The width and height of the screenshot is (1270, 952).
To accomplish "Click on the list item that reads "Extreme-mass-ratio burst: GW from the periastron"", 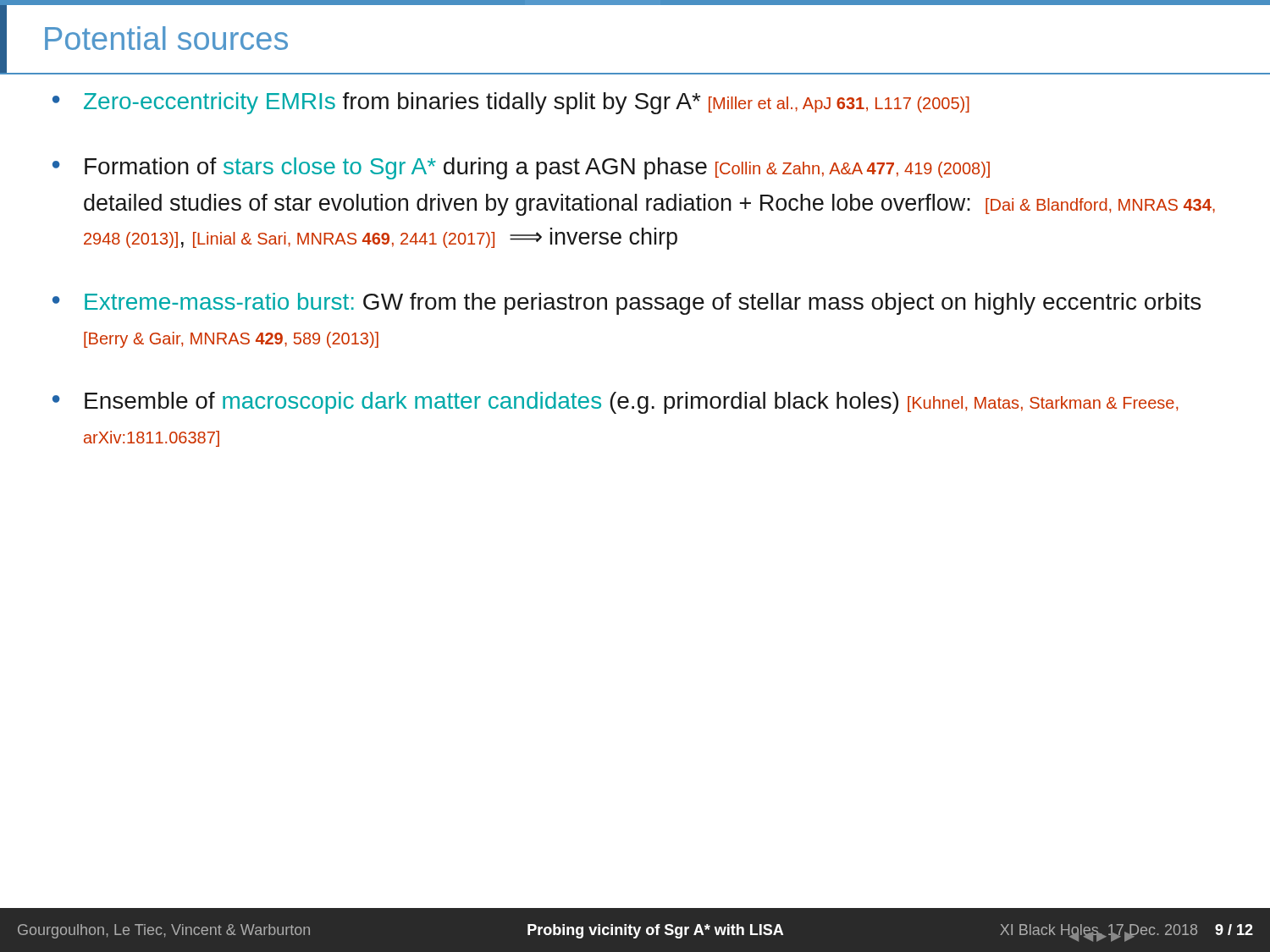I will click(642, 318).
